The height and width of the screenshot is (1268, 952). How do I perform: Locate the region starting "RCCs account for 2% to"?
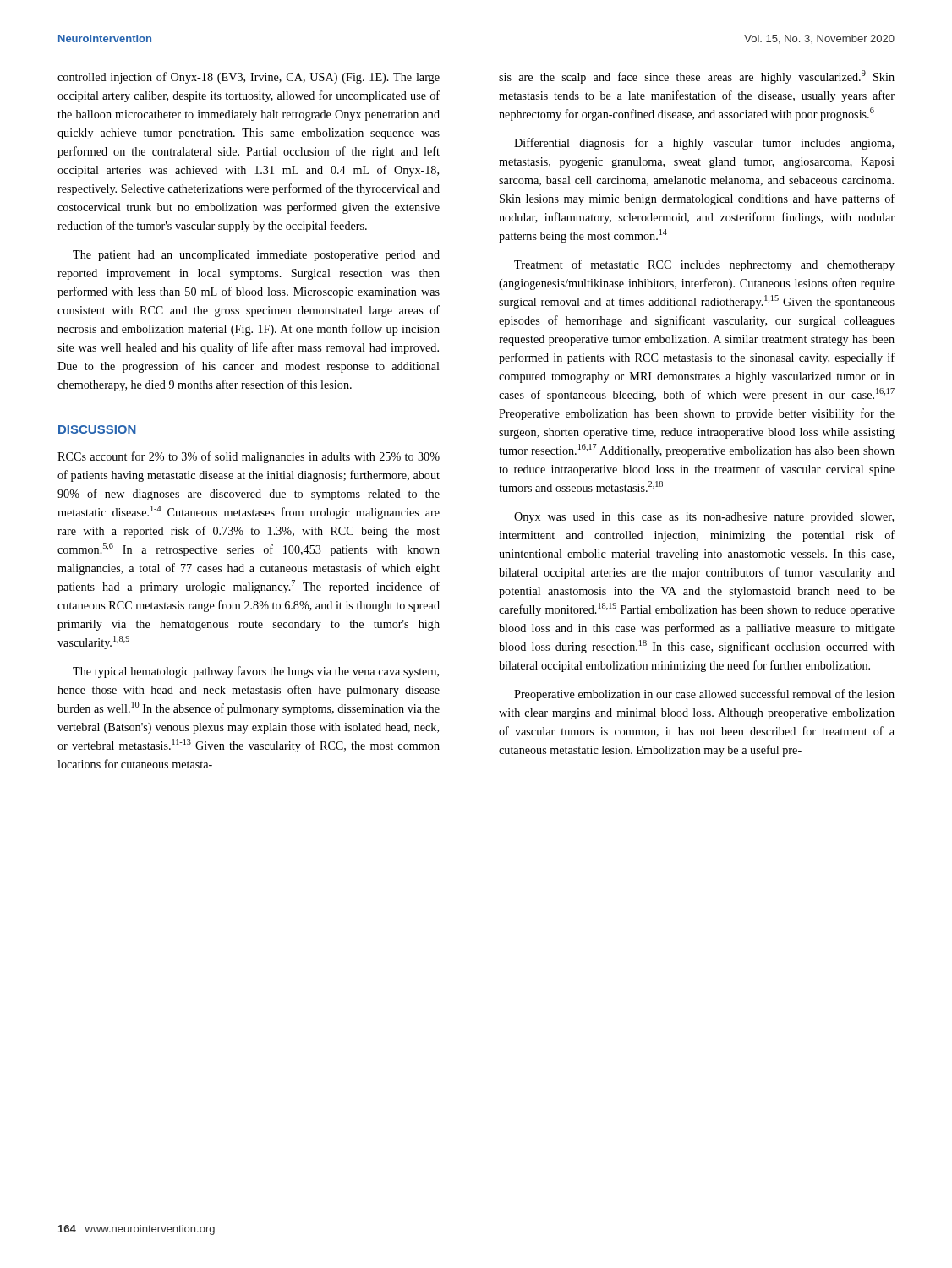[249, 550]
